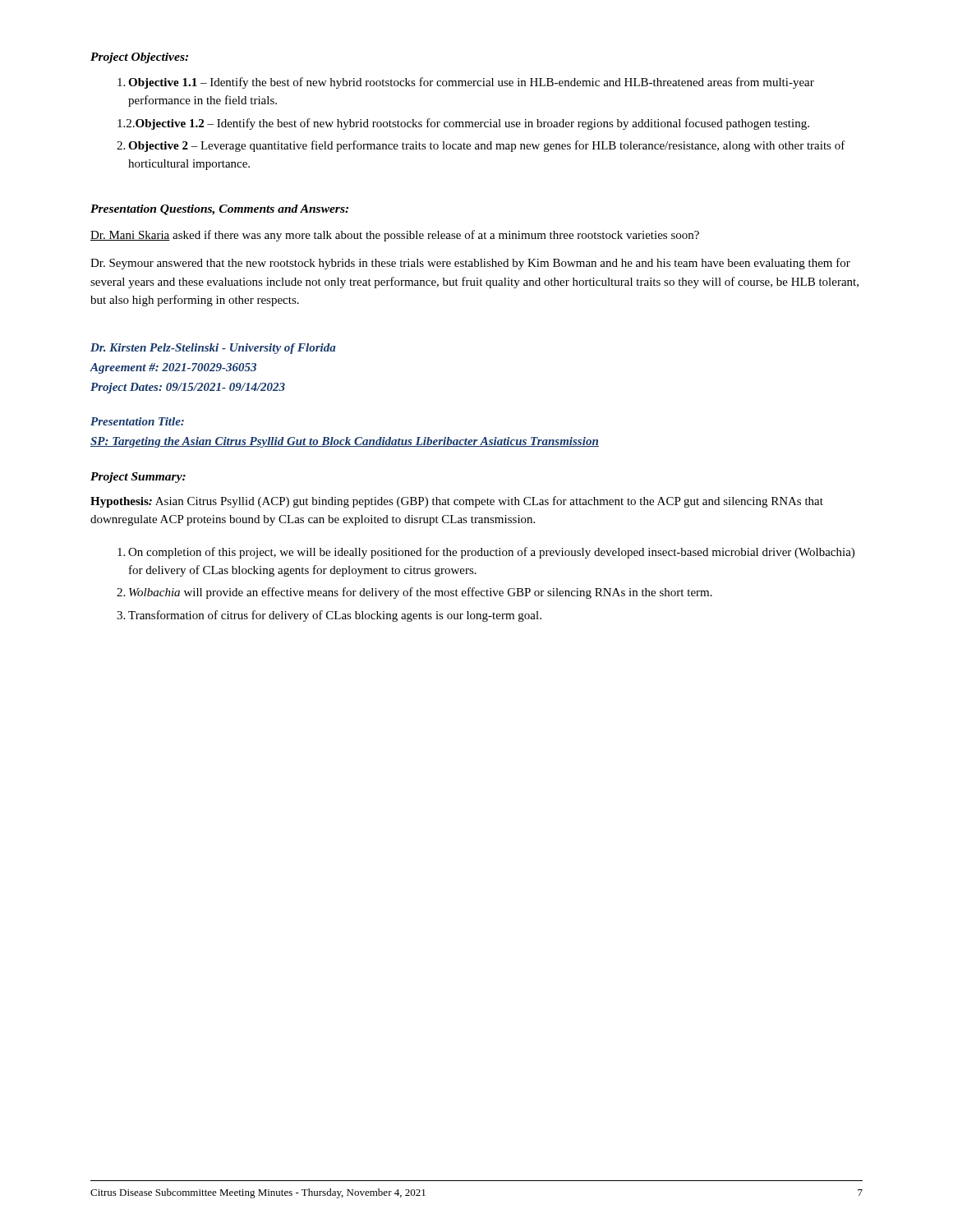Find the text block that reads "Hypothesis: Asian Citrus Psyllid (ACP) gut binding peptides"
The width and height of the screenshot is (953, 1232).
(457, 510)
